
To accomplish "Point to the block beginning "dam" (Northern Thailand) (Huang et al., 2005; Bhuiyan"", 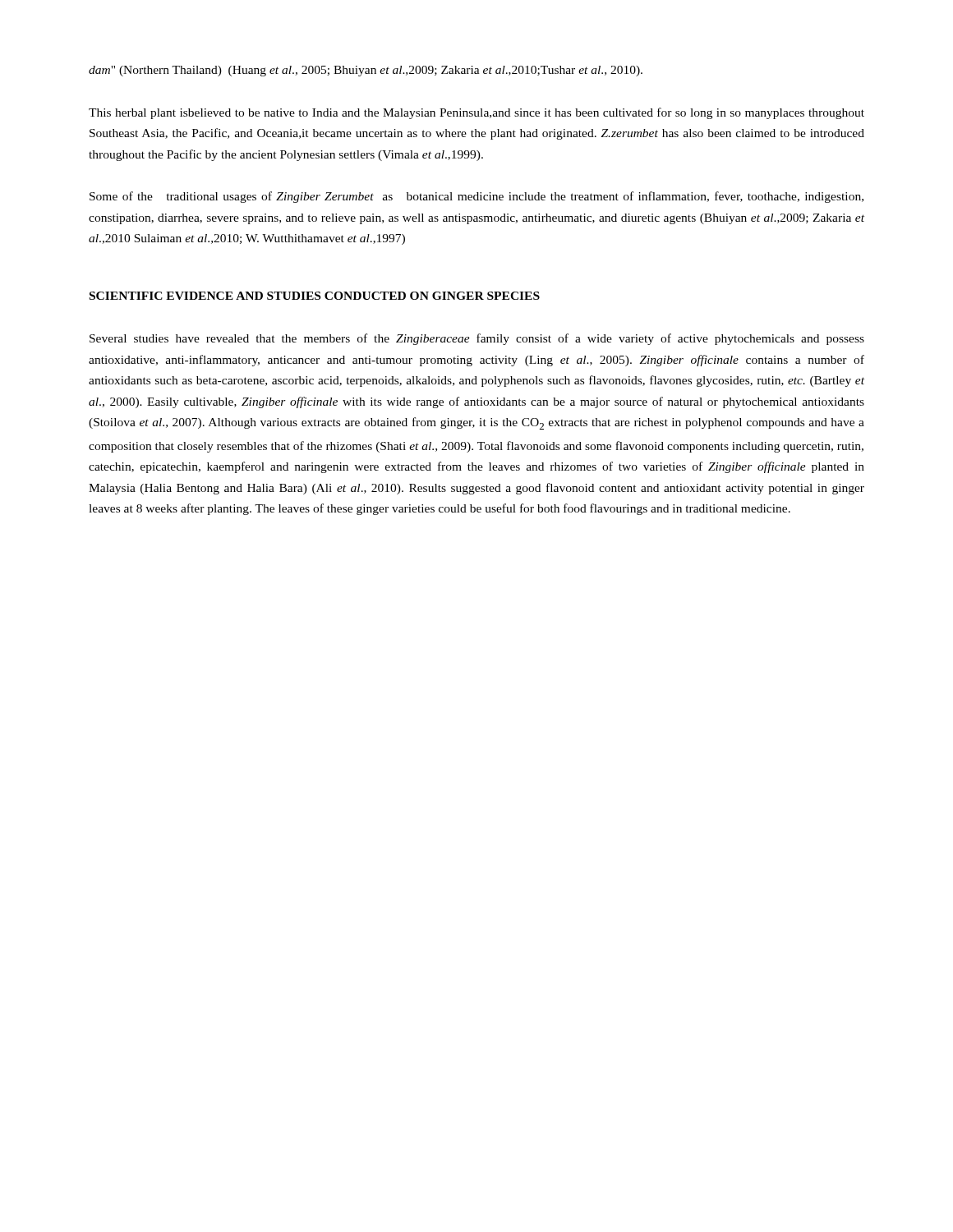I will click(366, 69).
